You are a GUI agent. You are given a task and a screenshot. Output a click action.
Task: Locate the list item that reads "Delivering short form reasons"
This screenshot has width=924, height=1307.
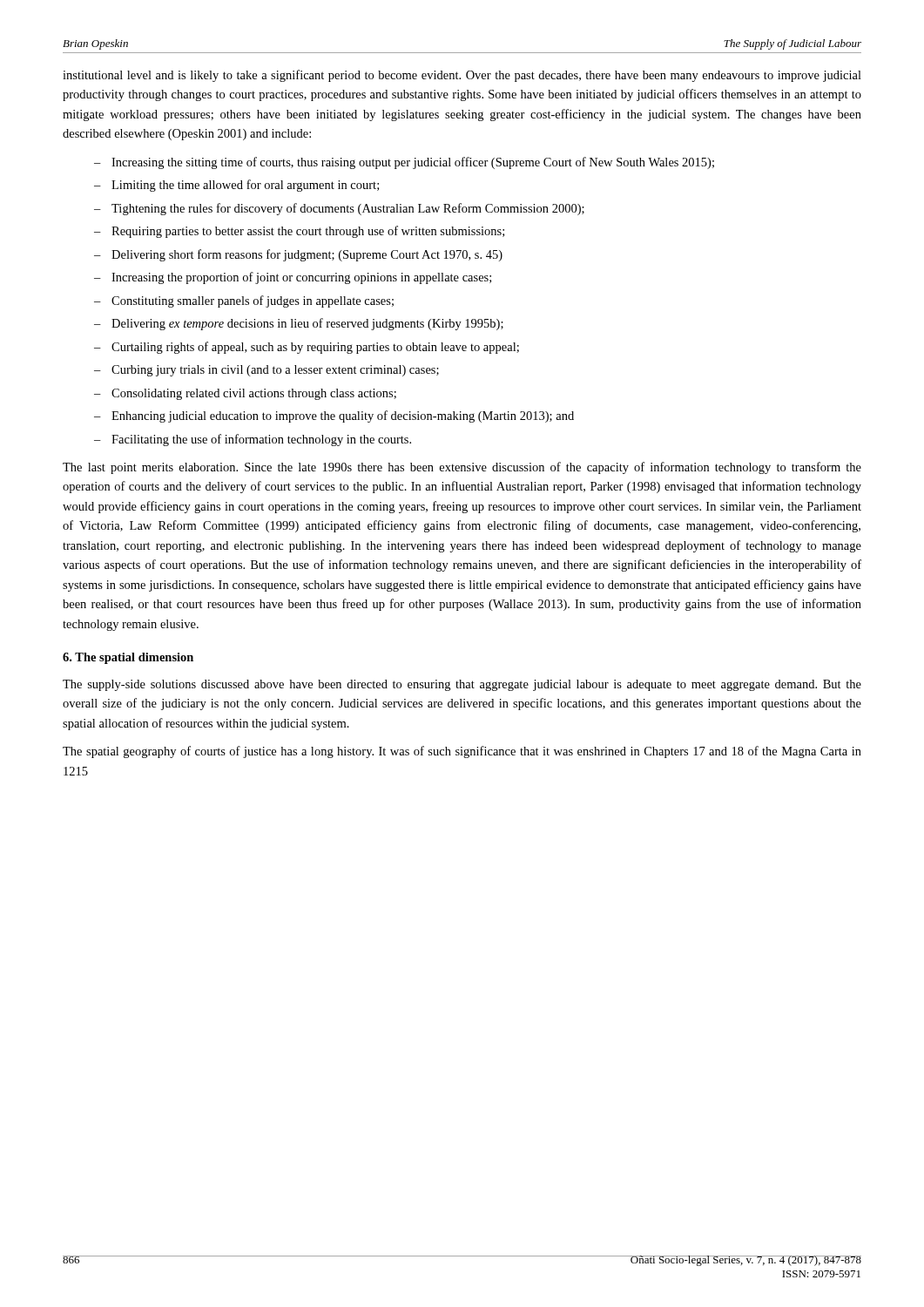coord(307,254)
